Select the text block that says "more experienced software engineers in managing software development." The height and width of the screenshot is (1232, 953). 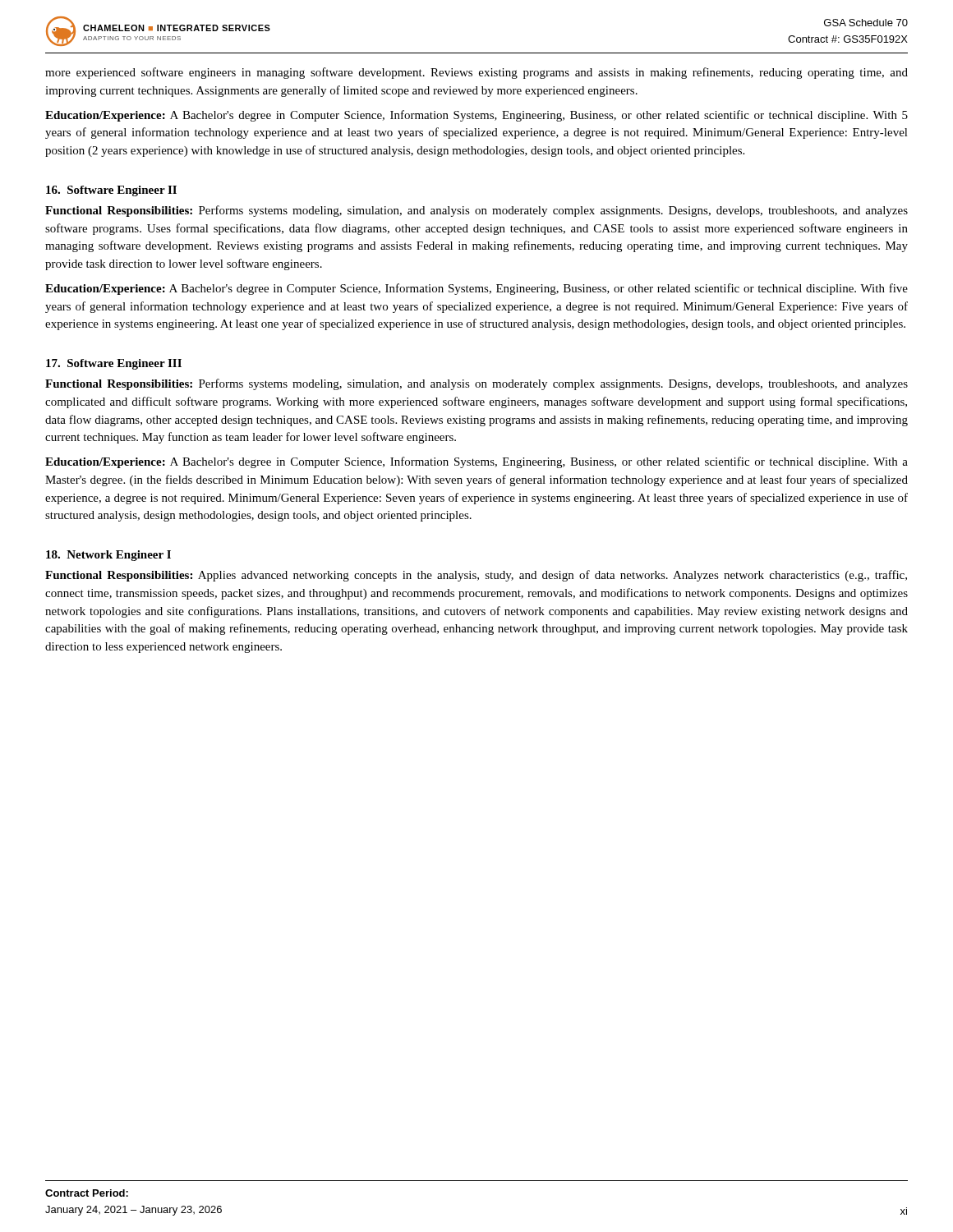coord(476,81)
